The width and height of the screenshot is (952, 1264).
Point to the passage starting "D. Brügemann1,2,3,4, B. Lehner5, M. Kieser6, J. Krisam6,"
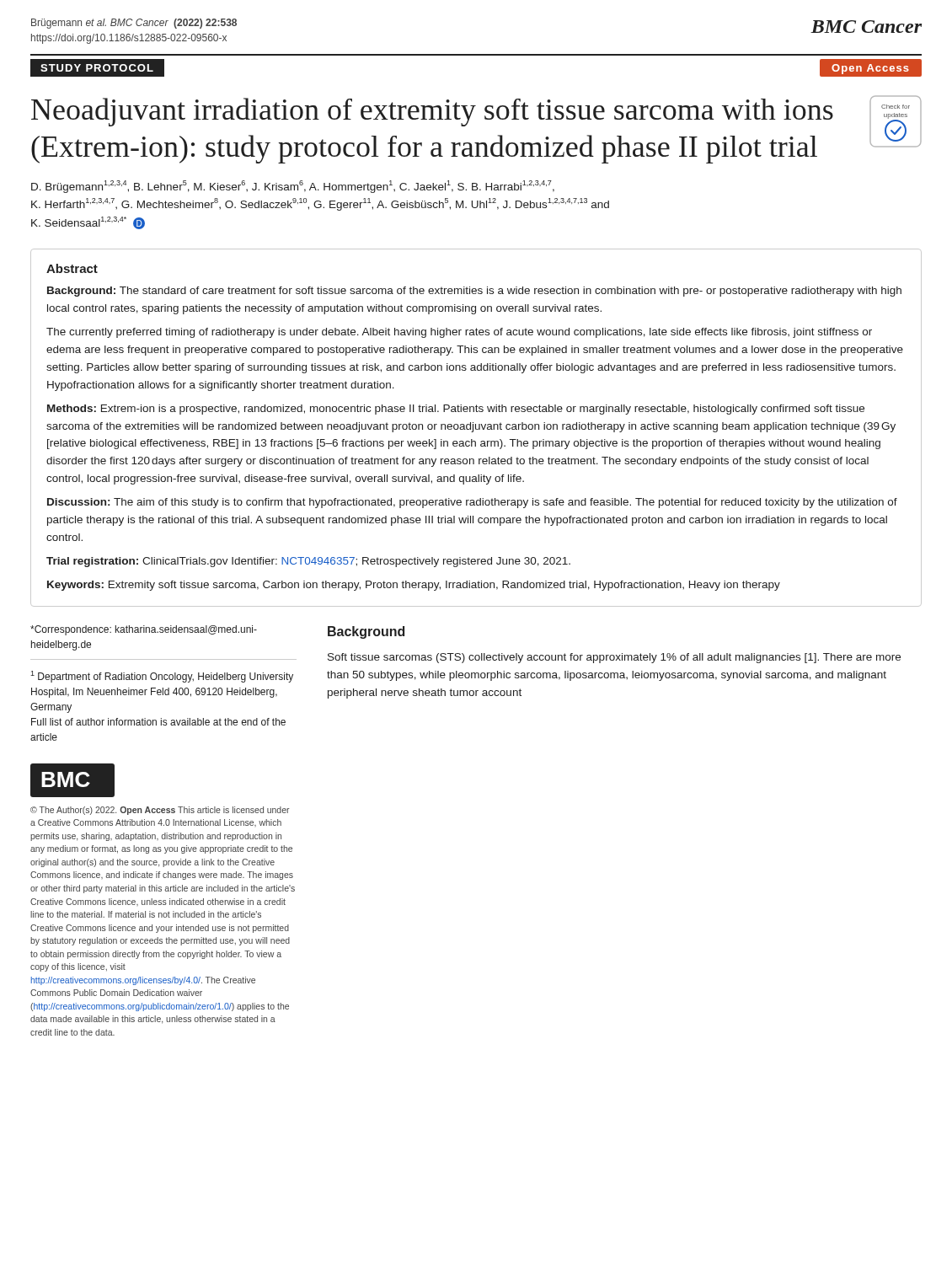click(x=320, y=204)
